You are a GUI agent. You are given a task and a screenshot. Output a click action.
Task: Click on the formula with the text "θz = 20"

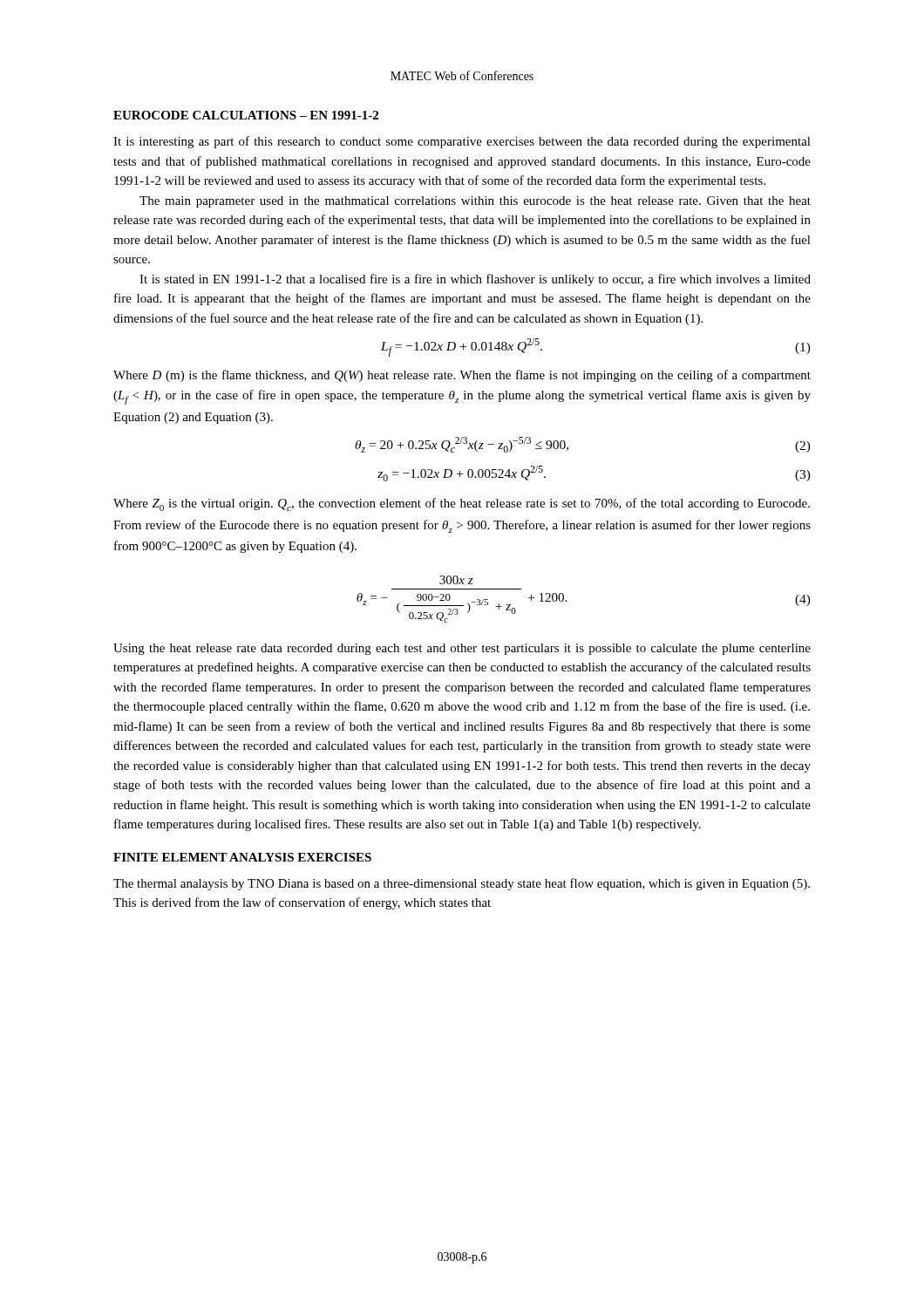tap(459, 443)
